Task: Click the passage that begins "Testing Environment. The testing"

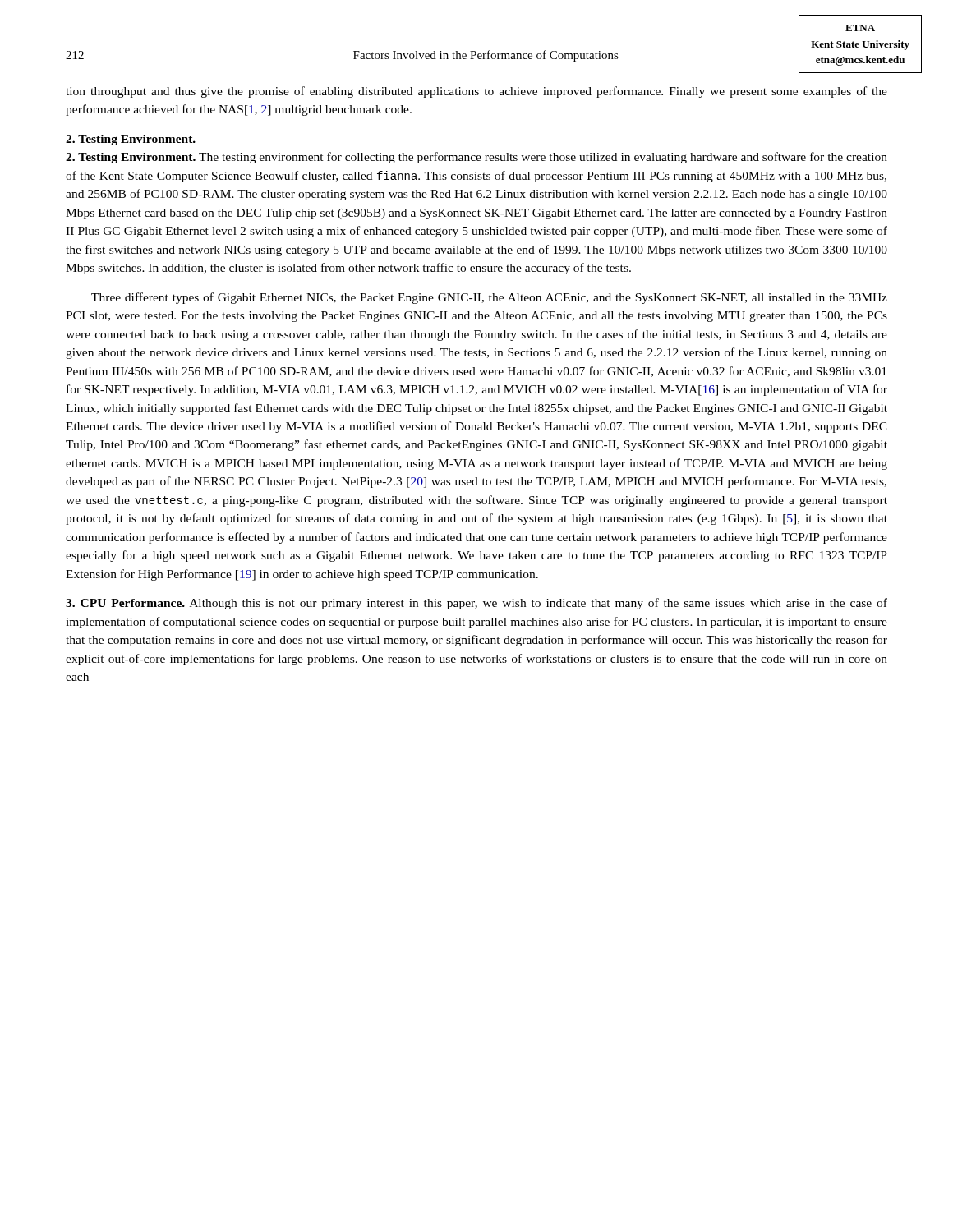Action: pos(476,213)
